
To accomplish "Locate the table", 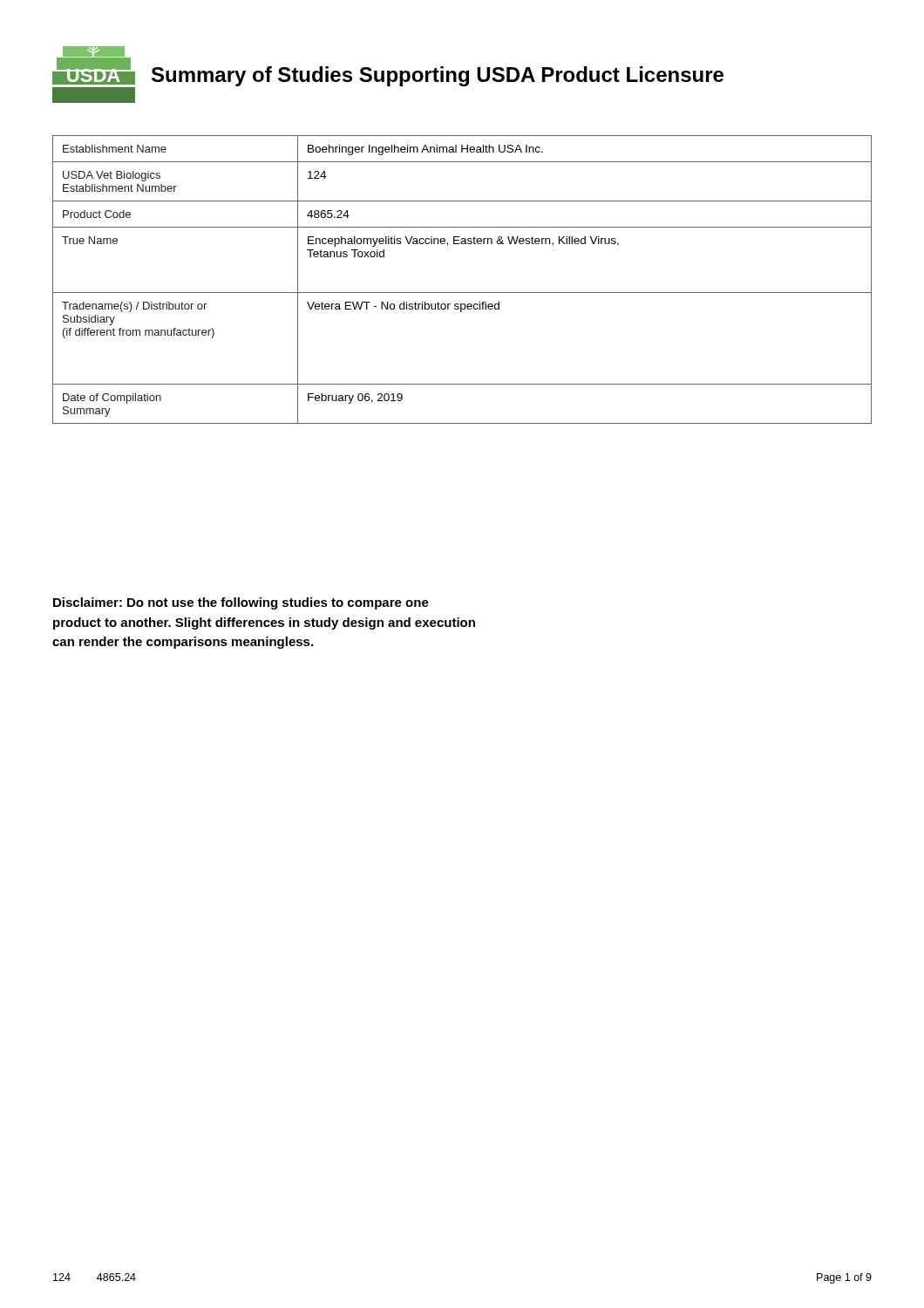I will (462, 279).
